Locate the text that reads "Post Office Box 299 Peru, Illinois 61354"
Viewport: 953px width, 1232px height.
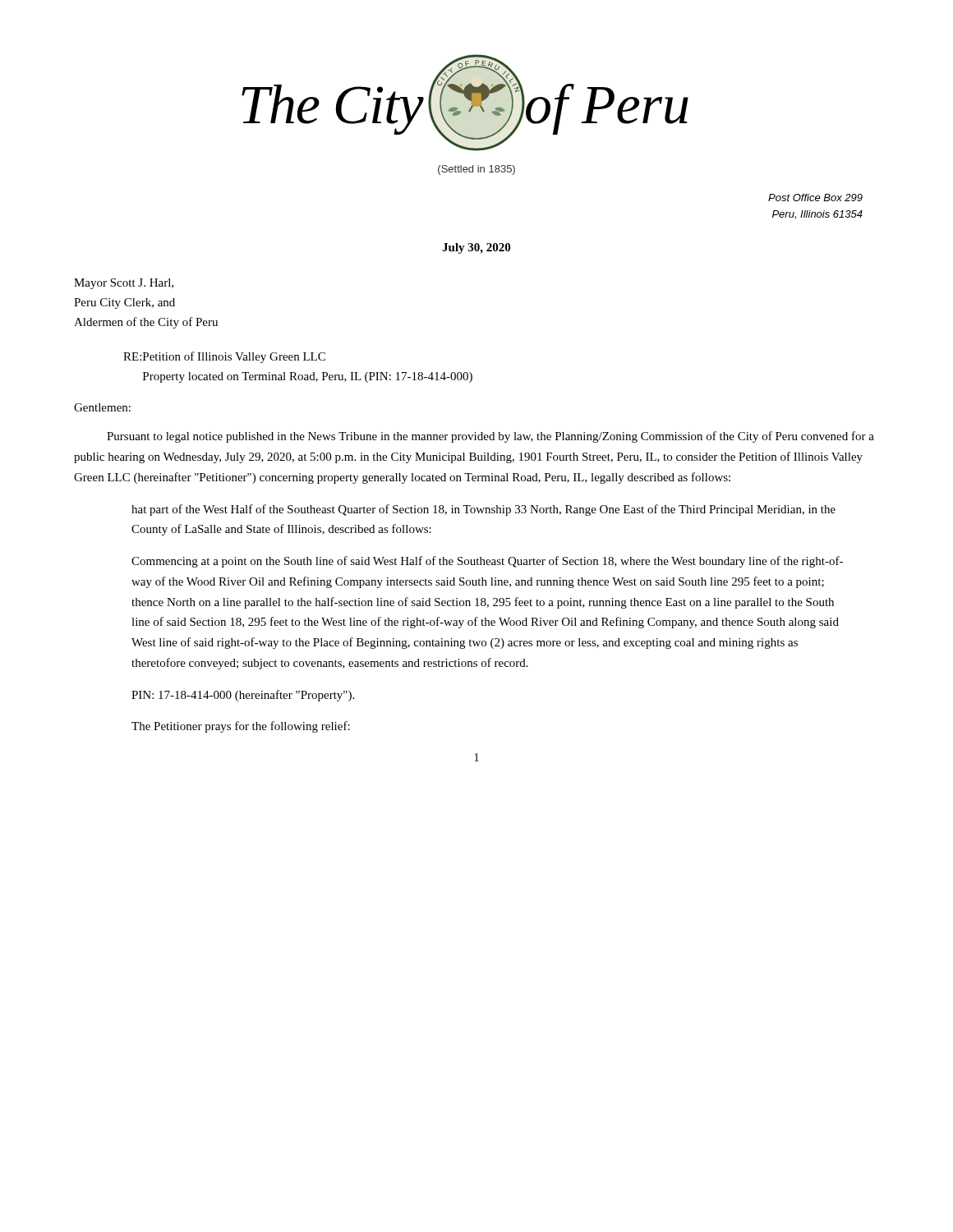(815, 206)
